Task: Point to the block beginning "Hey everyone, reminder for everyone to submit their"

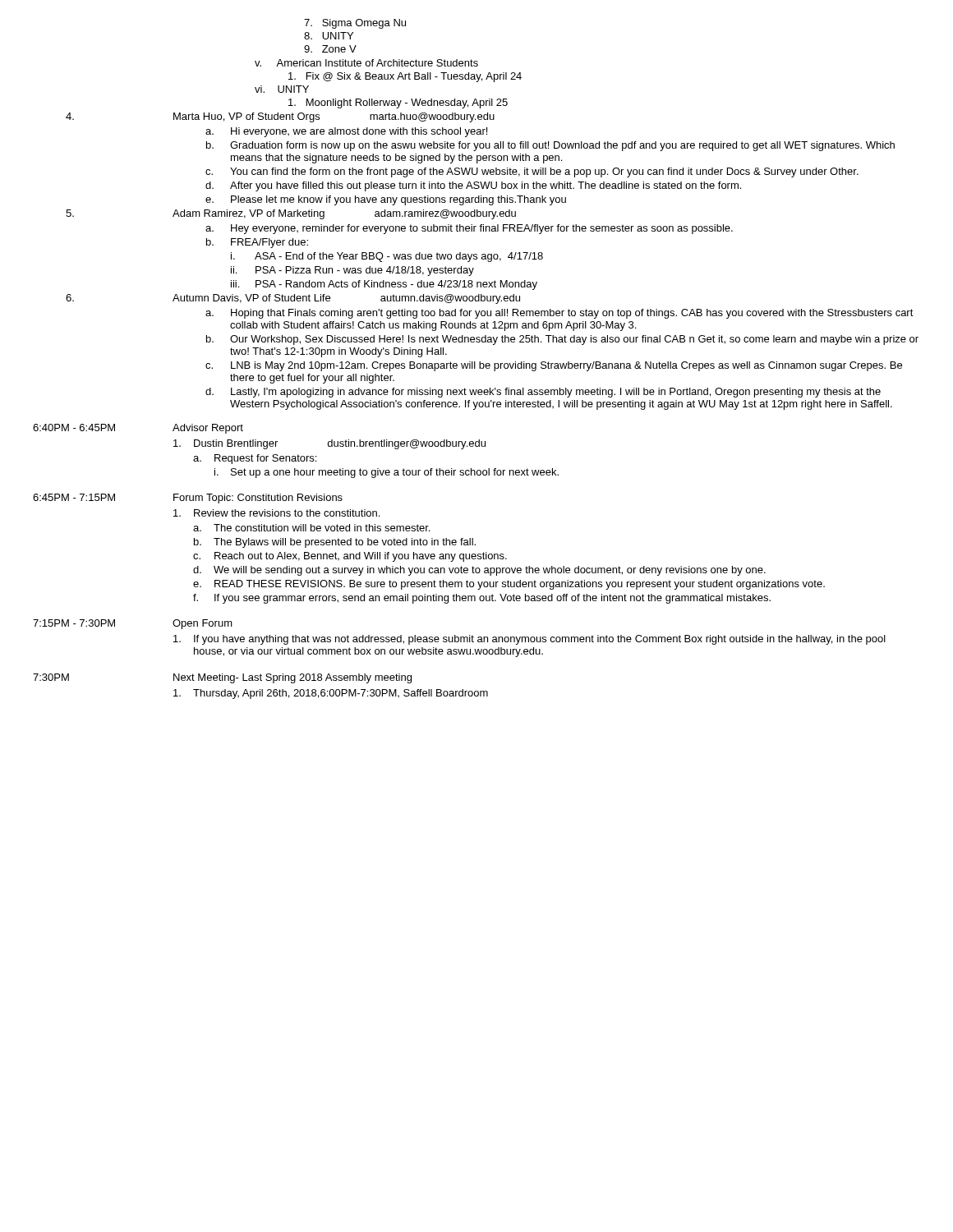Action: [x=482, y=228]
